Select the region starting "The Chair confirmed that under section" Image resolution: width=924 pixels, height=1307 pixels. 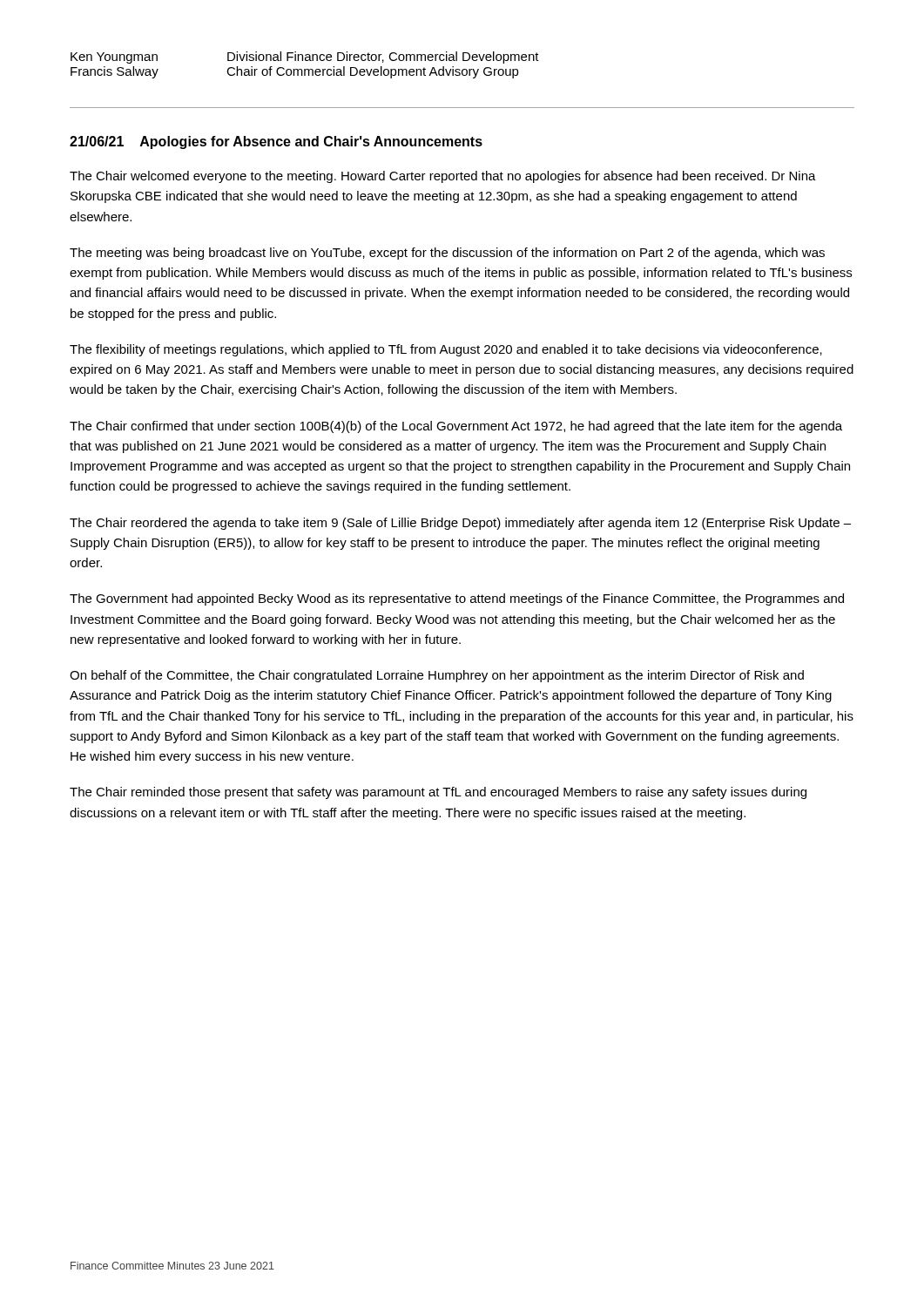[460, 456]
